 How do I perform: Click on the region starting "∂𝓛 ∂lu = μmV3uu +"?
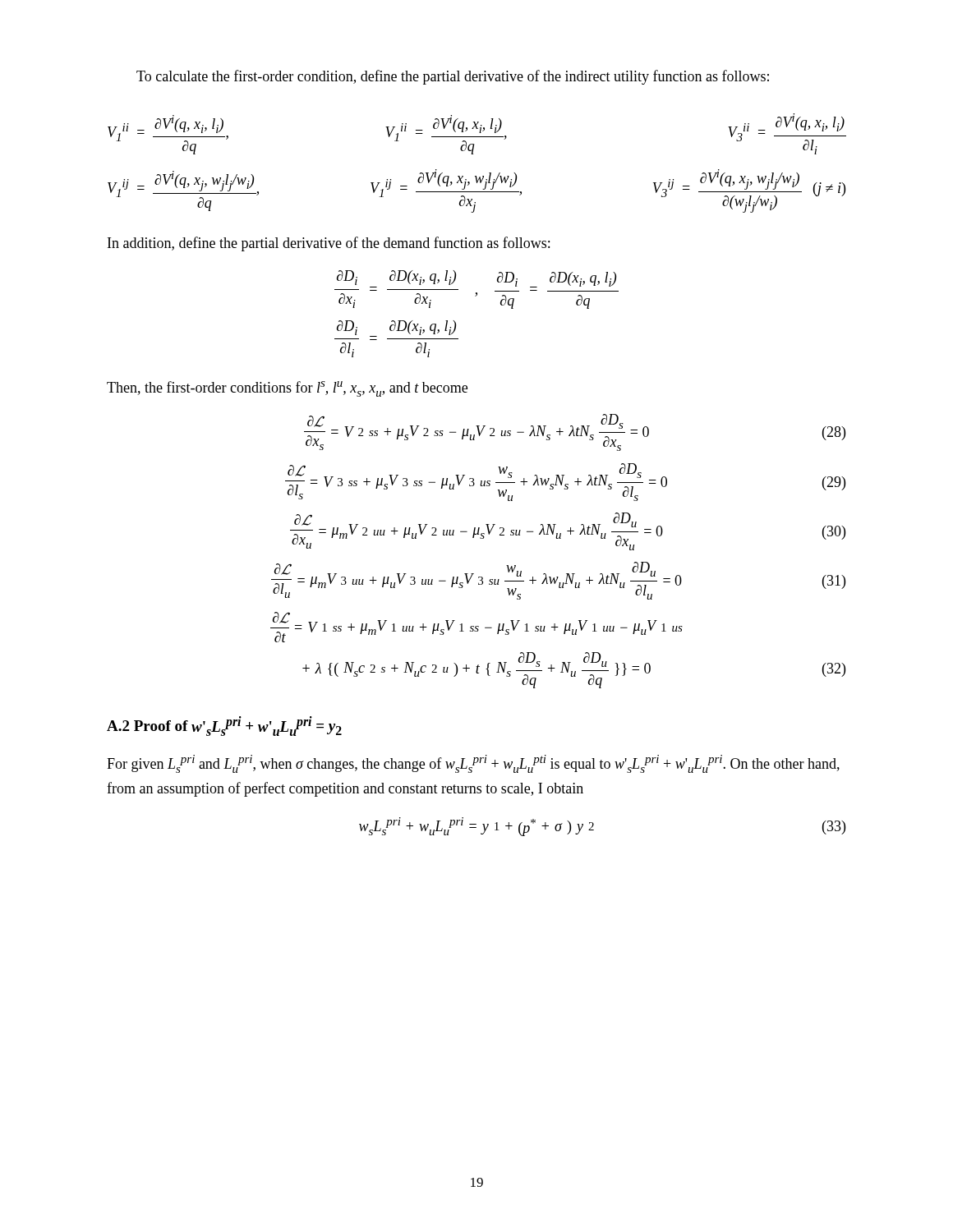(476, 581)
